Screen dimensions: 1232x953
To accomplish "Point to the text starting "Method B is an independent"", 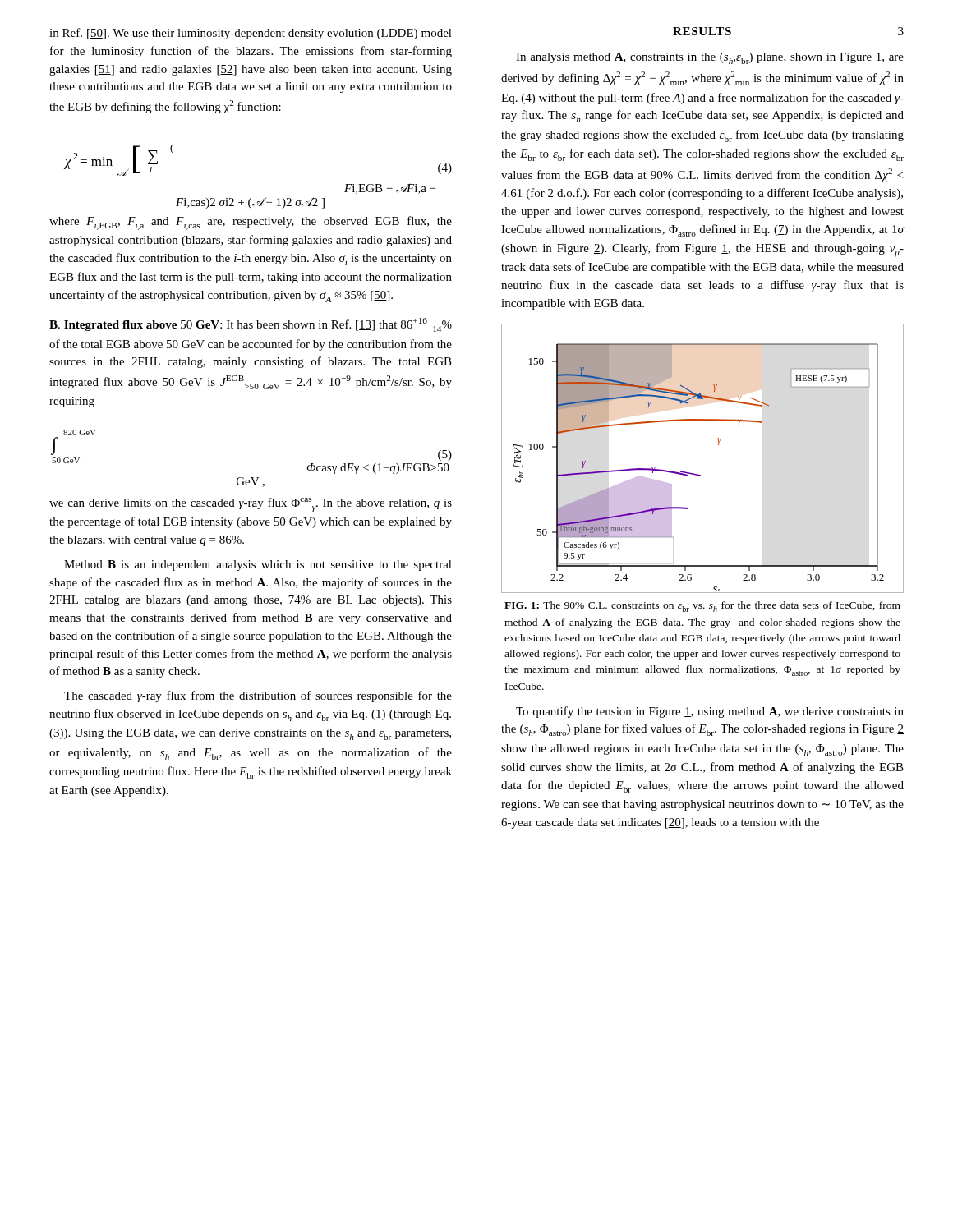I will coord(251,618).
